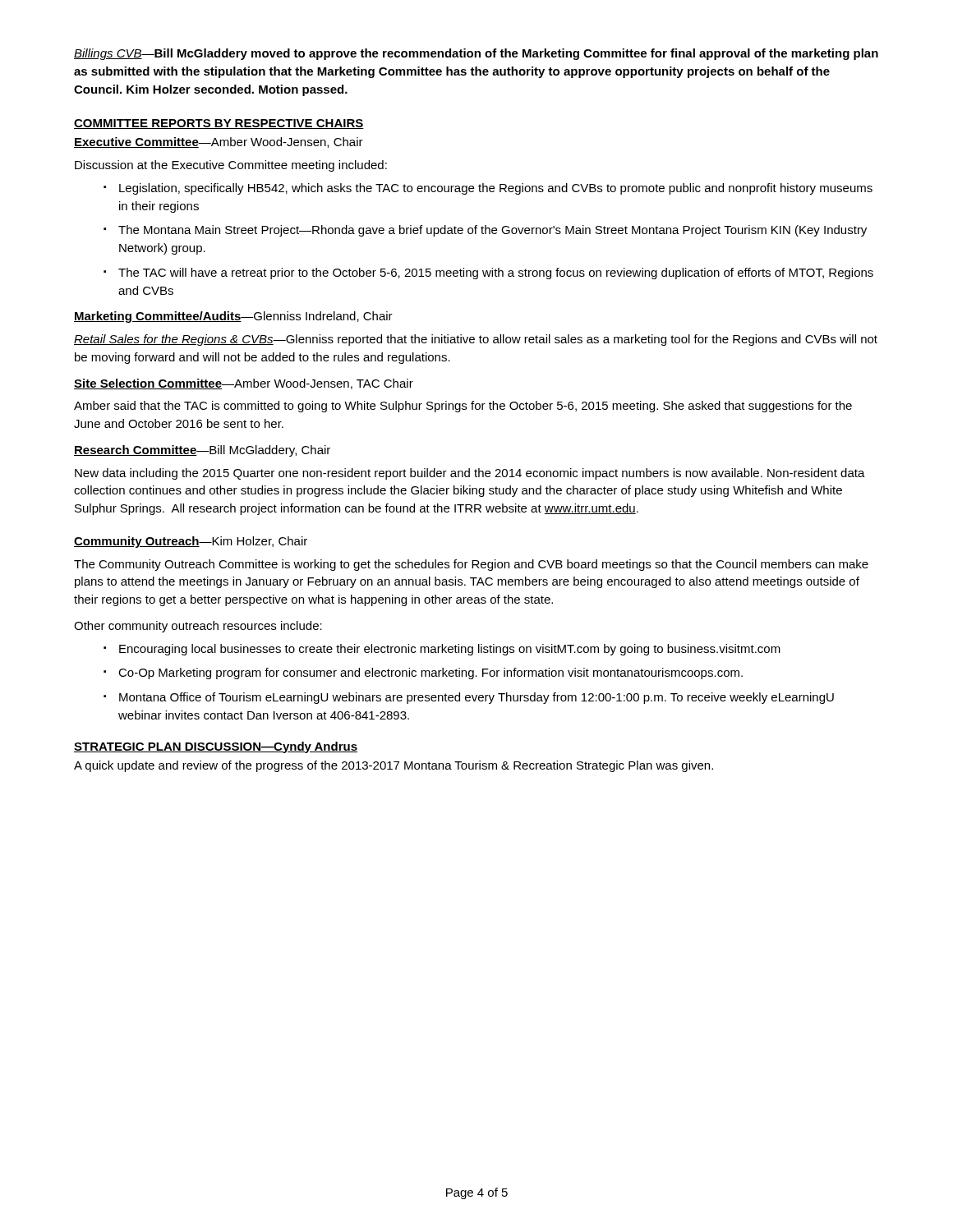Select the text with the text "Marketing Committee/Audits—Glenniss Indreland, Chair"

(233, 316)
